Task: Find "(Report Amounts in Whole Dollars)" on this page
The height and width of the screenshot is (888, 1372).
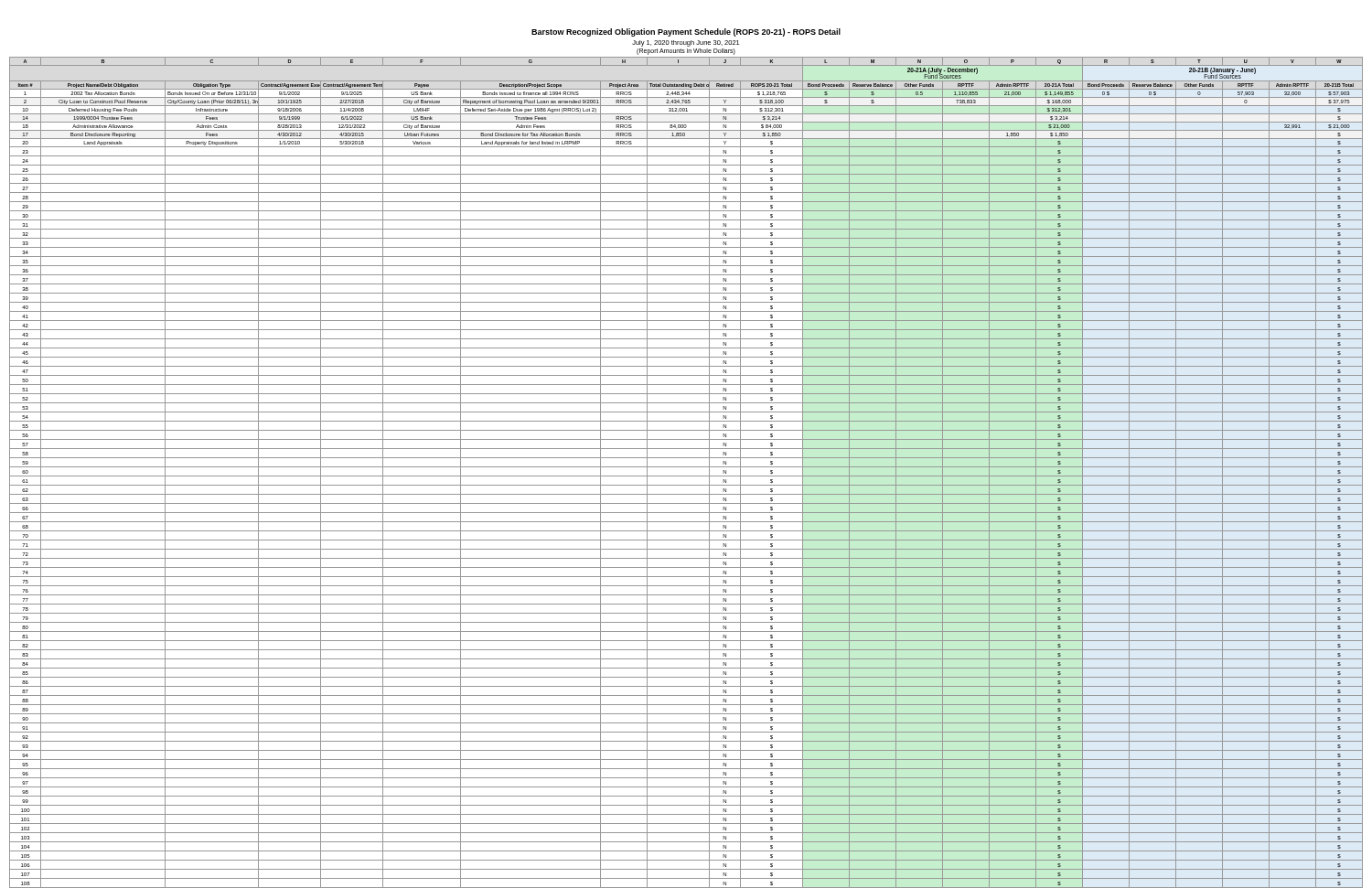Action: click(x=686, y=51)
